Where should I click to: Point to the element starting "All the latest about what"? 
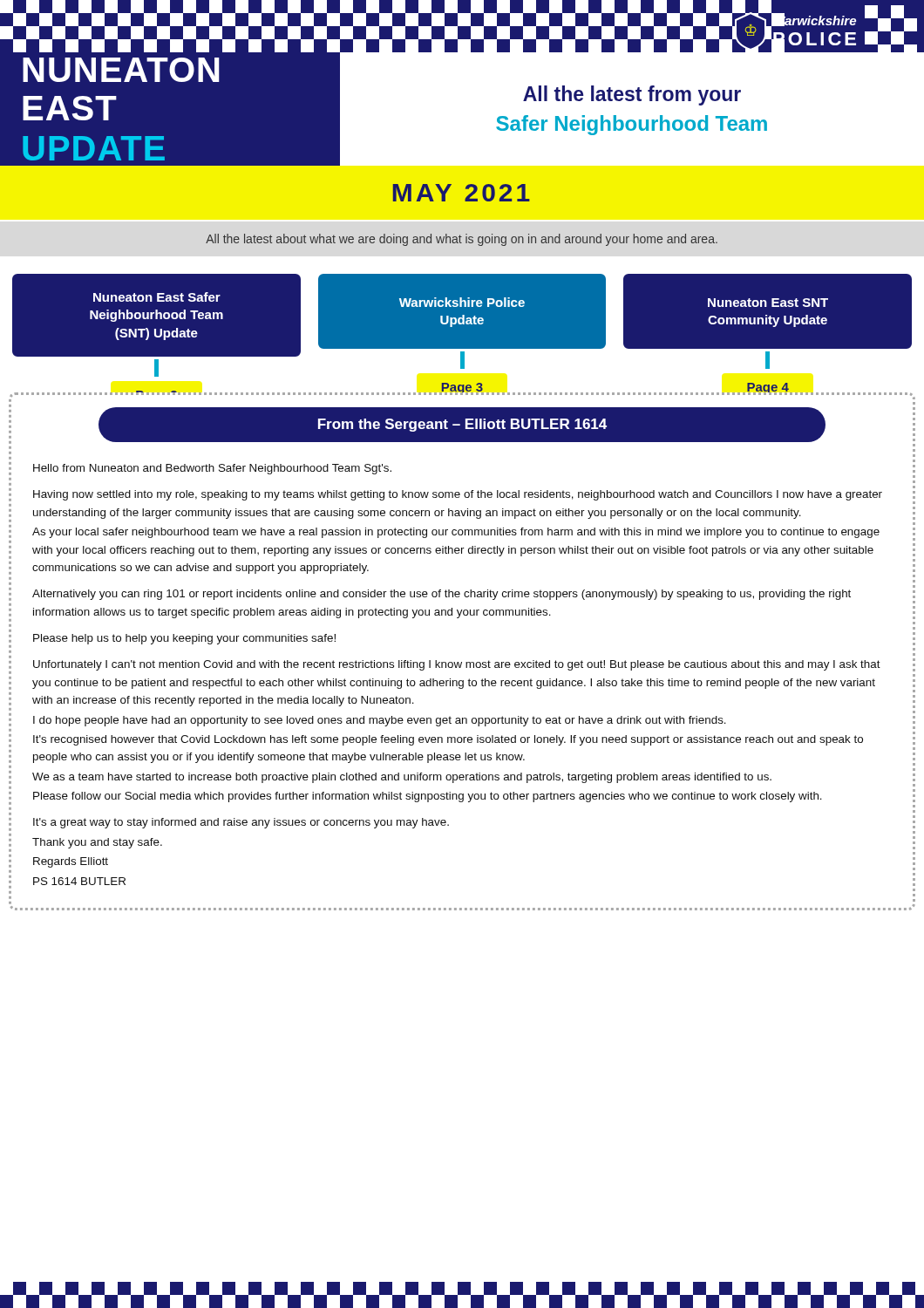tap(462, 239)
